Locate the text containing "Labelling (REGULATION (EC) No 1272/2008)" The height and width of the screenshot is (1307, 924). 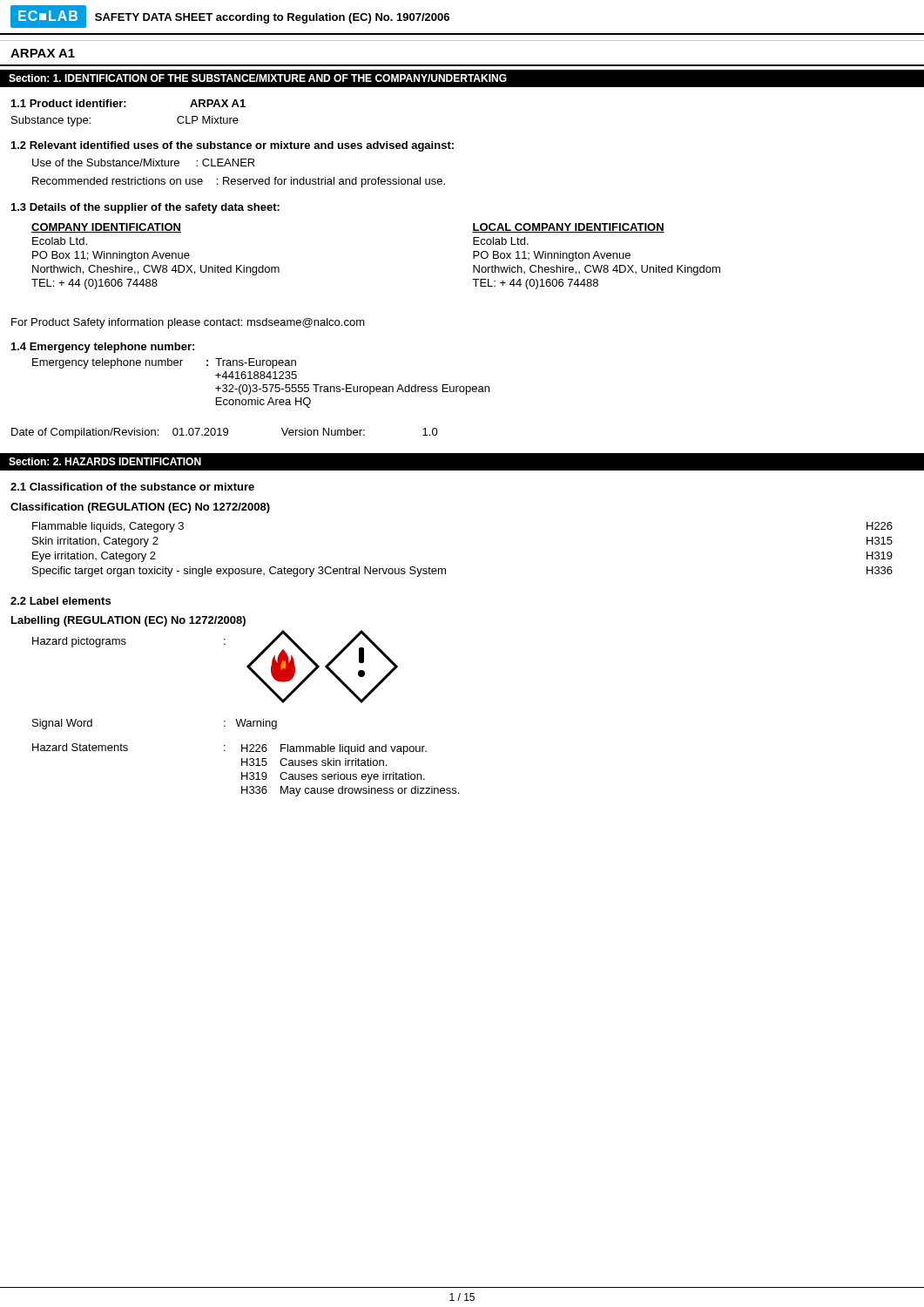tap(128, 621)
